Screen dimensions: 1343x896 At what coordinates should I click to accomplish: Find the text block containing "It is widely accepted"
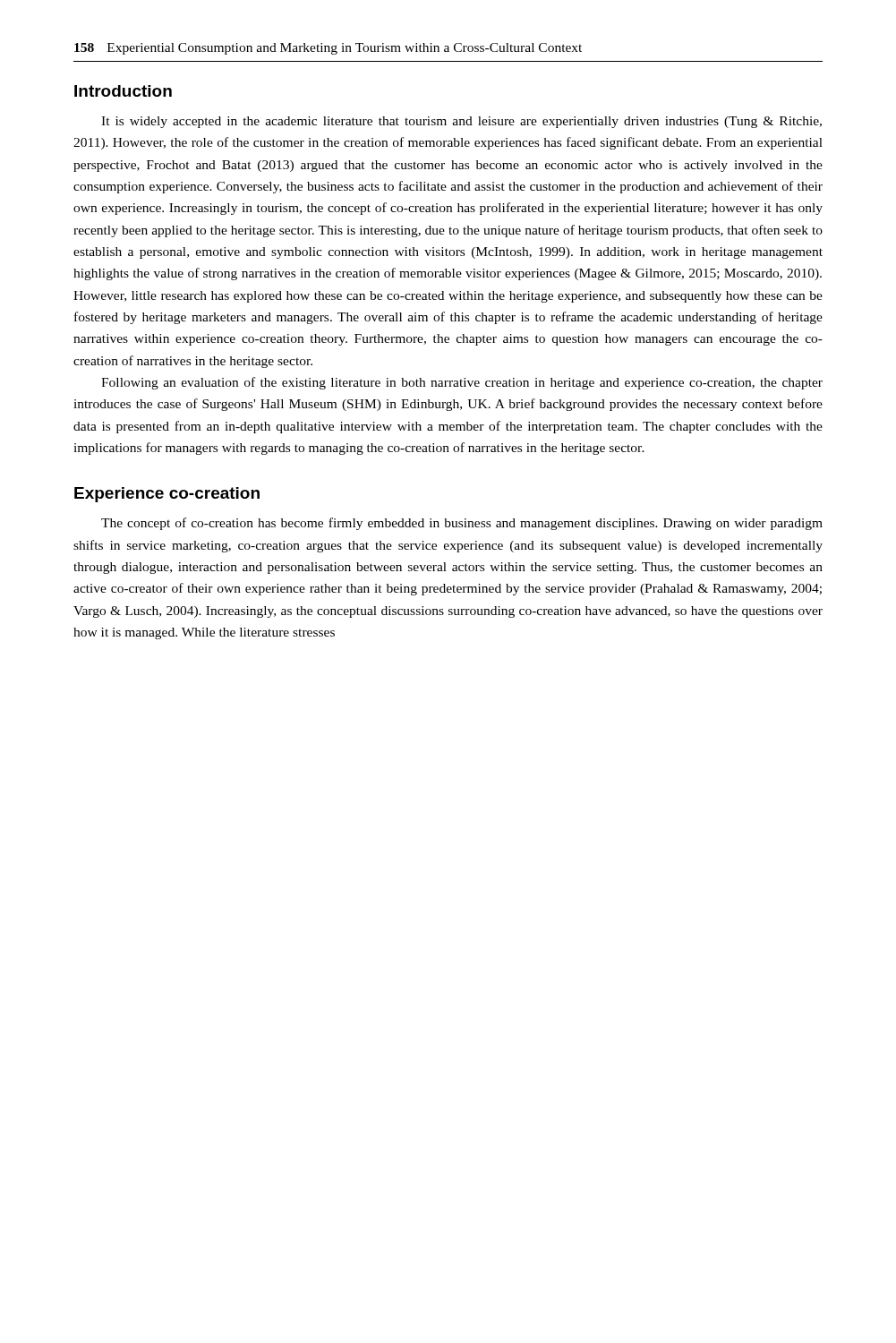tap(448, 240)
